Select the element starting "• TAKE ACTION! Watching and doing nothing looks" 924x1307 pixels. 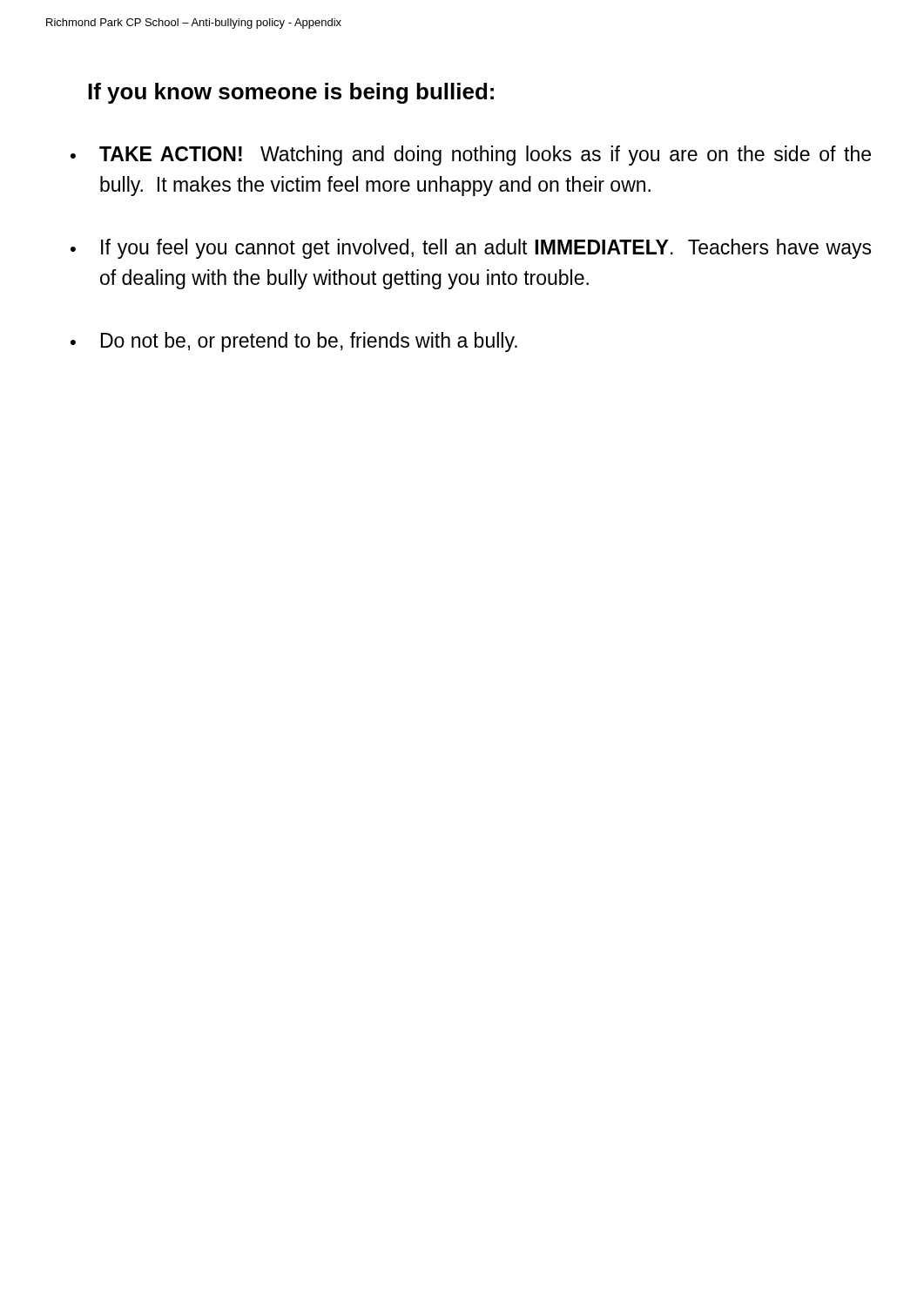(x=471, y=170)
